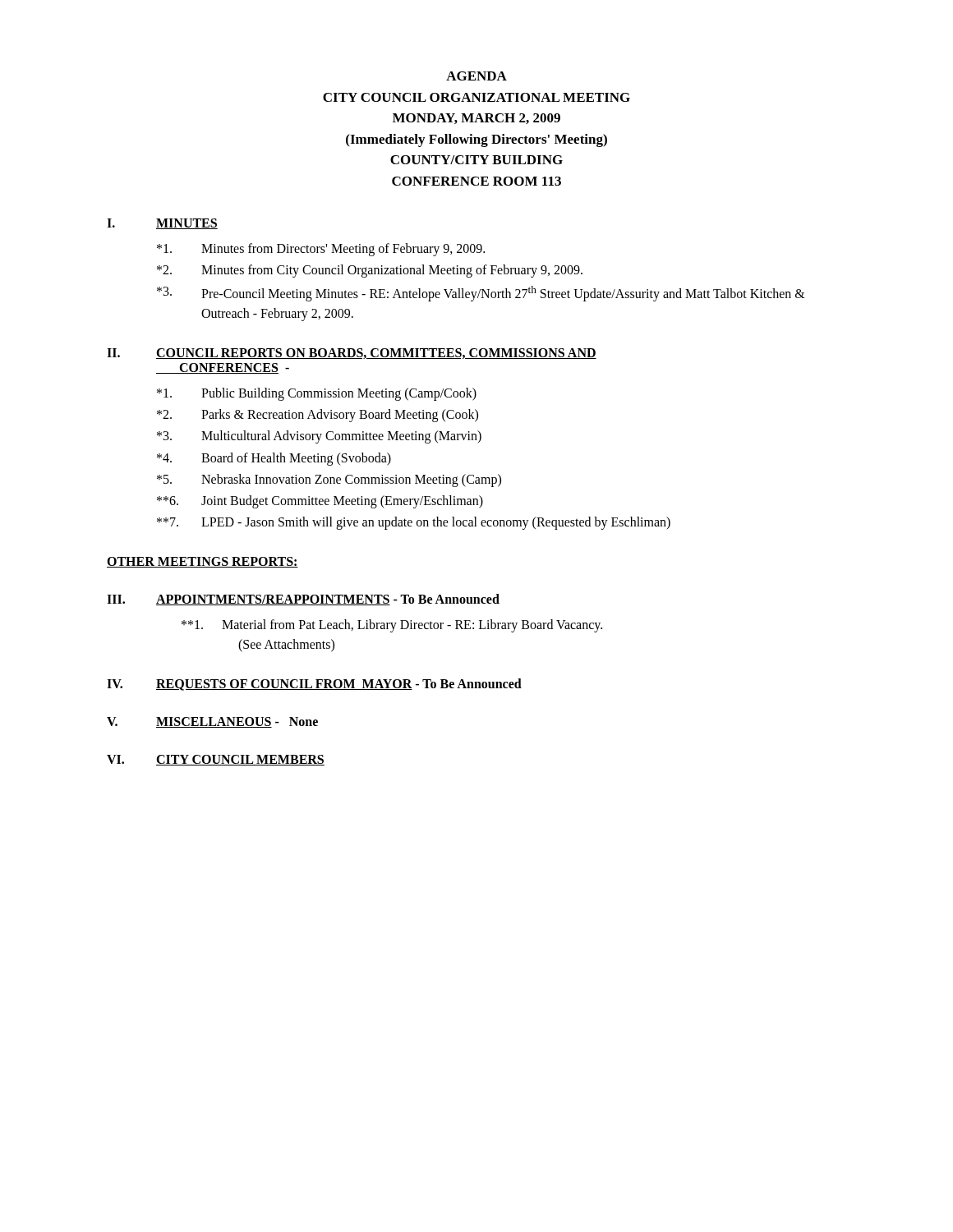The height and width of the screenshot is (1232, 953).
Task: Find "OTHER MEETINGS REPORTS:" on this page
Action: click(x=202, y=562)
